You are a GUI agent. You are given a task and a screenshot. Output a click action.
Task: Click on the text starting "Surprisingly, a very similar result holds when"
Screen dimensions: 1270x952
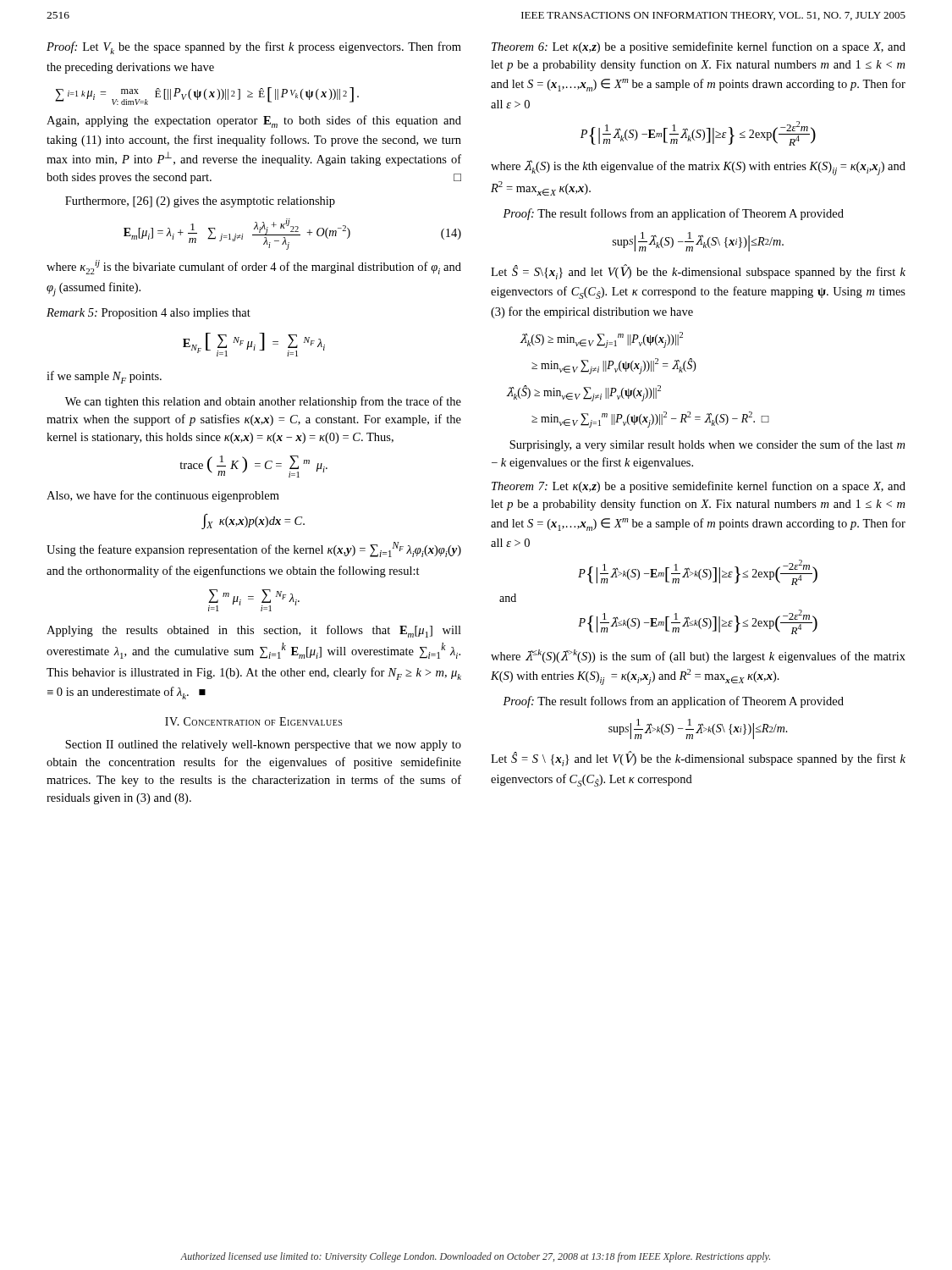click(698, 454)
